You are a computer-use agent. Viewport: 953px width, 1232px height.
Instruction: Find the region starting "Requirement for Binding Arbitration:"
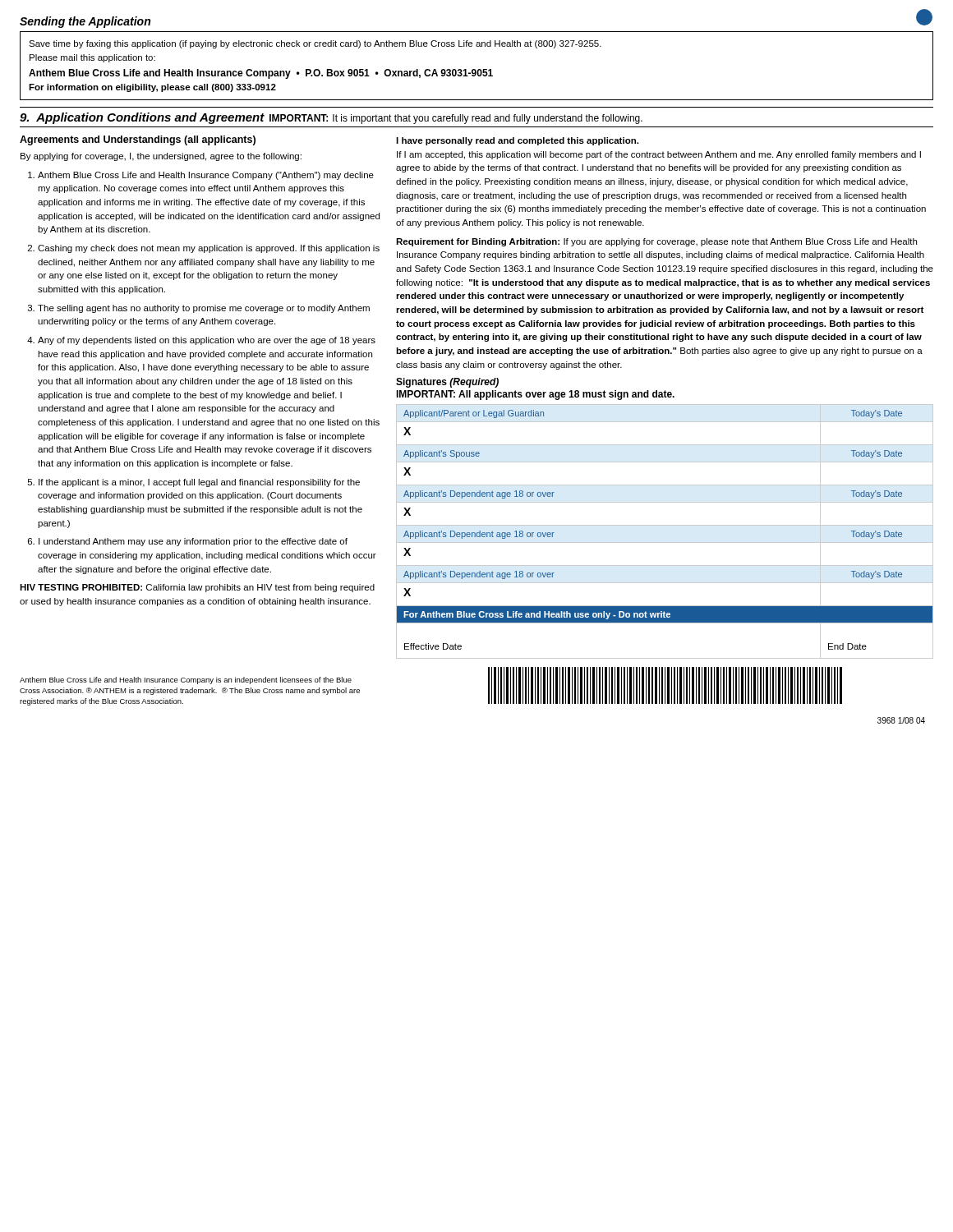(665, 303)
